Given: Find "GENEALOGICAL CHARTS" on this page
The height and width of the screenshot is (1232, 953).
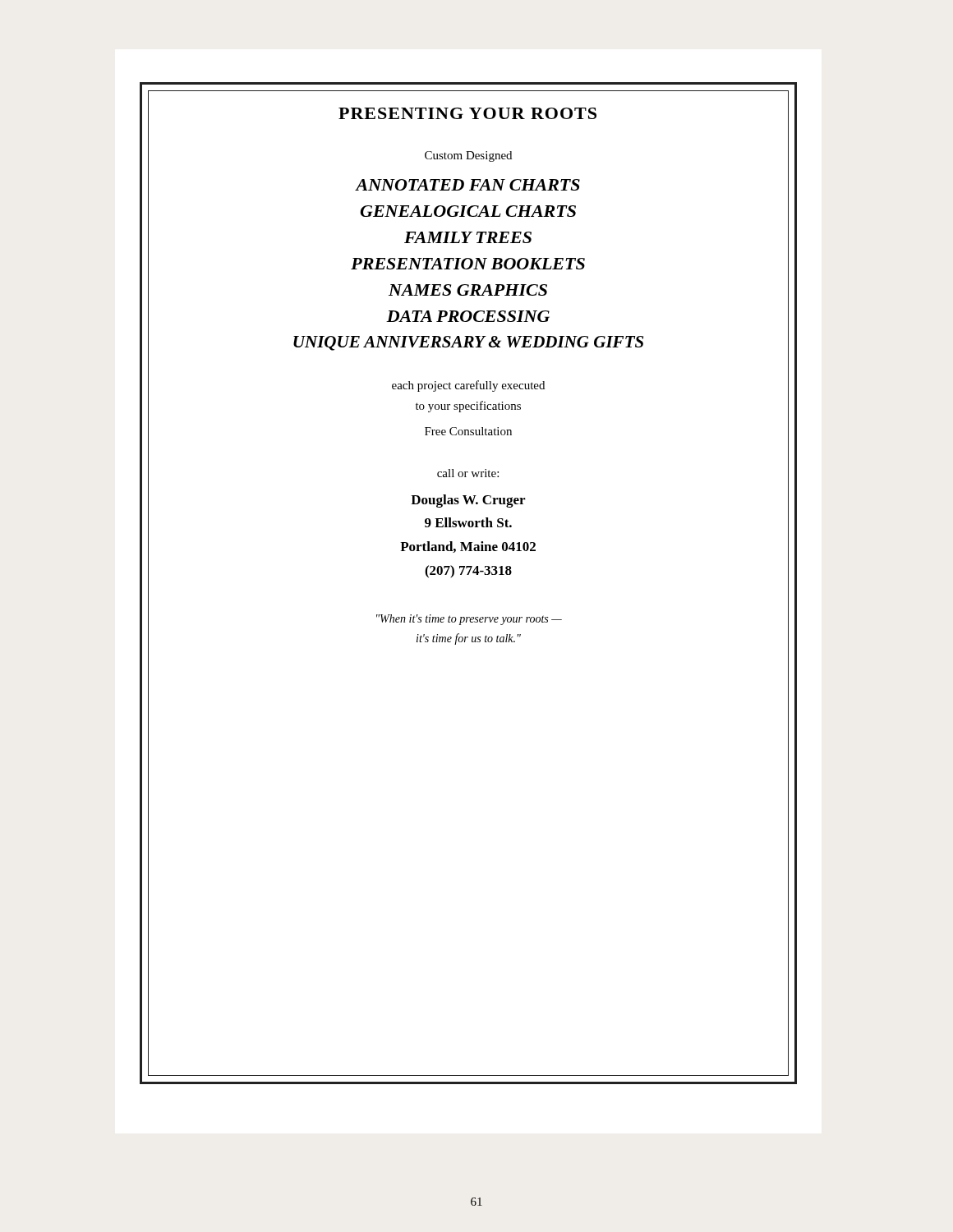Looking at the screenshot, I should 468,211.
